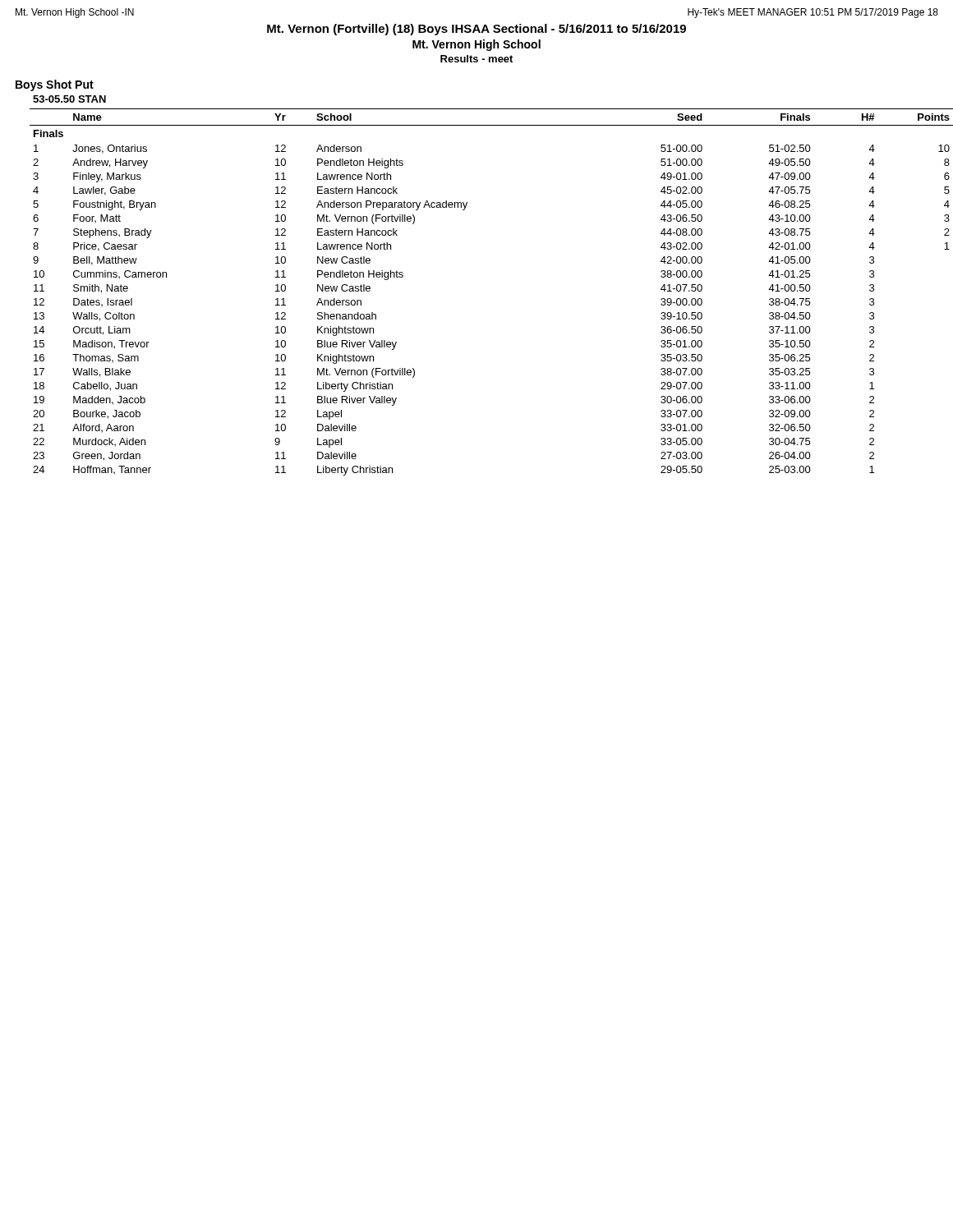
Task: Locate the text "Mt. Vernon High School"
Action: 476,44
